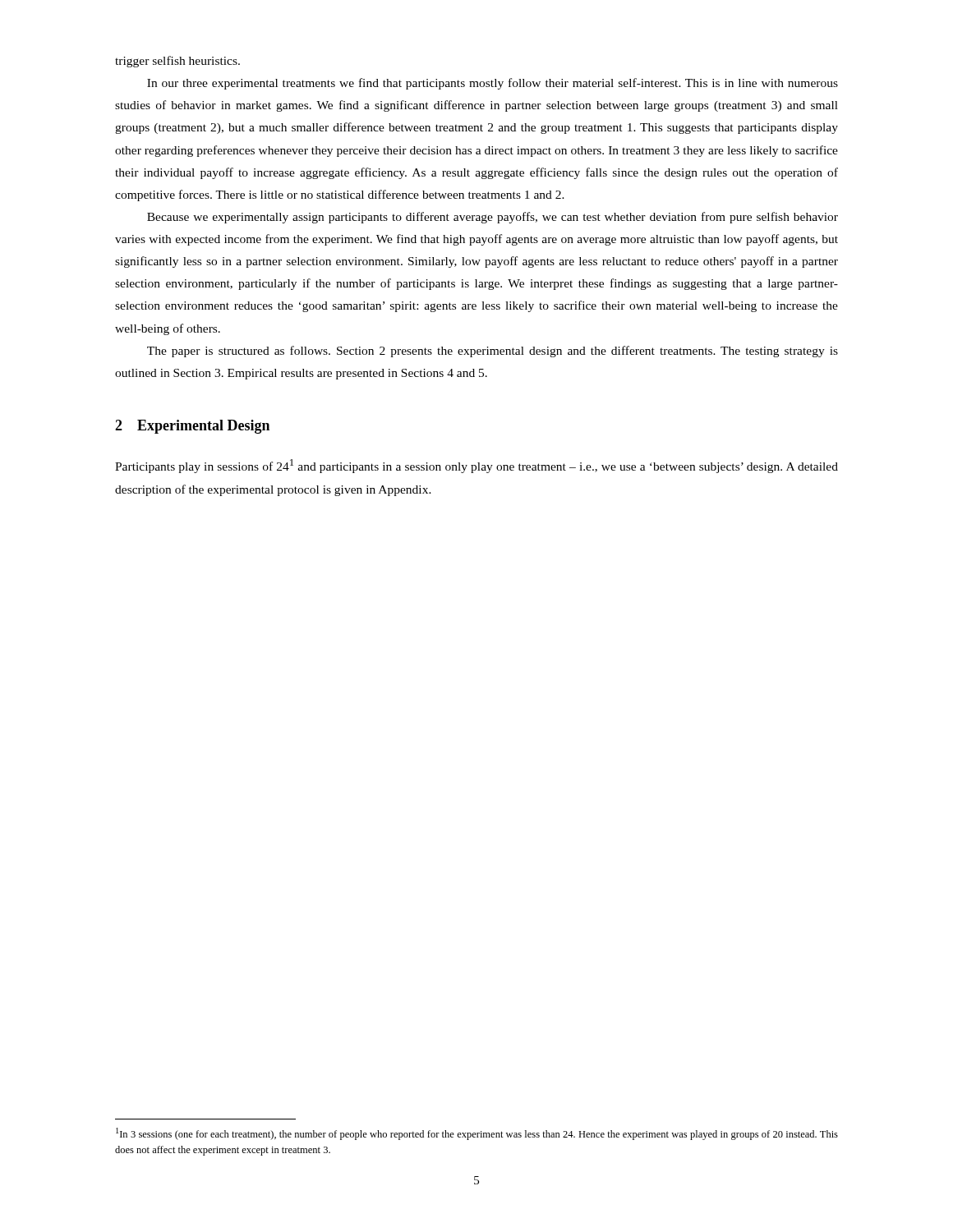Select the text block starting "Participants play in sessions"
Screen dimensions: 1232x953
point(476,476)
